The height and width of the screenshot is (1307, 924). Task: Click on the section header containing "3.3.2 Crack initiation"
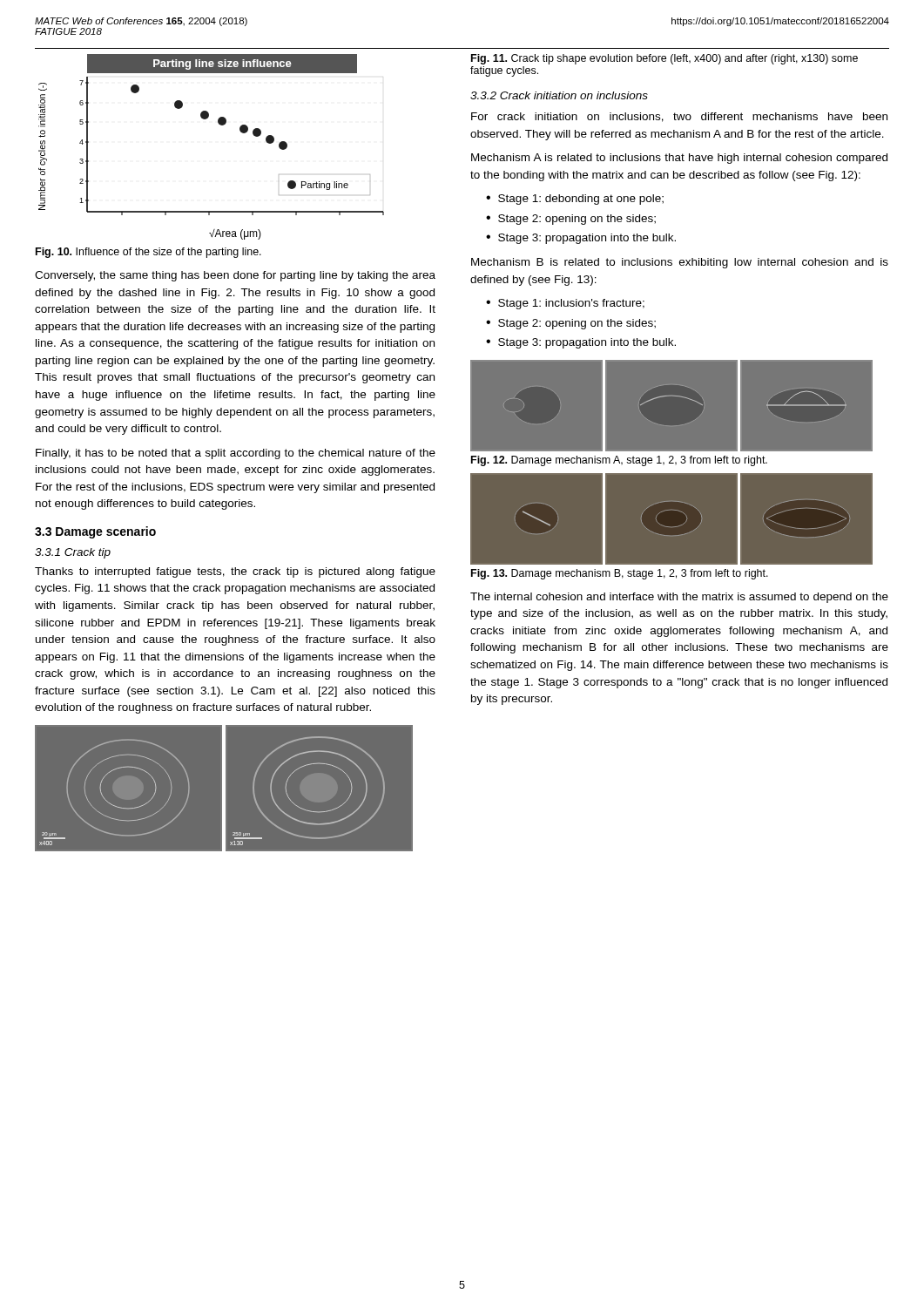(x=559, y=95)
